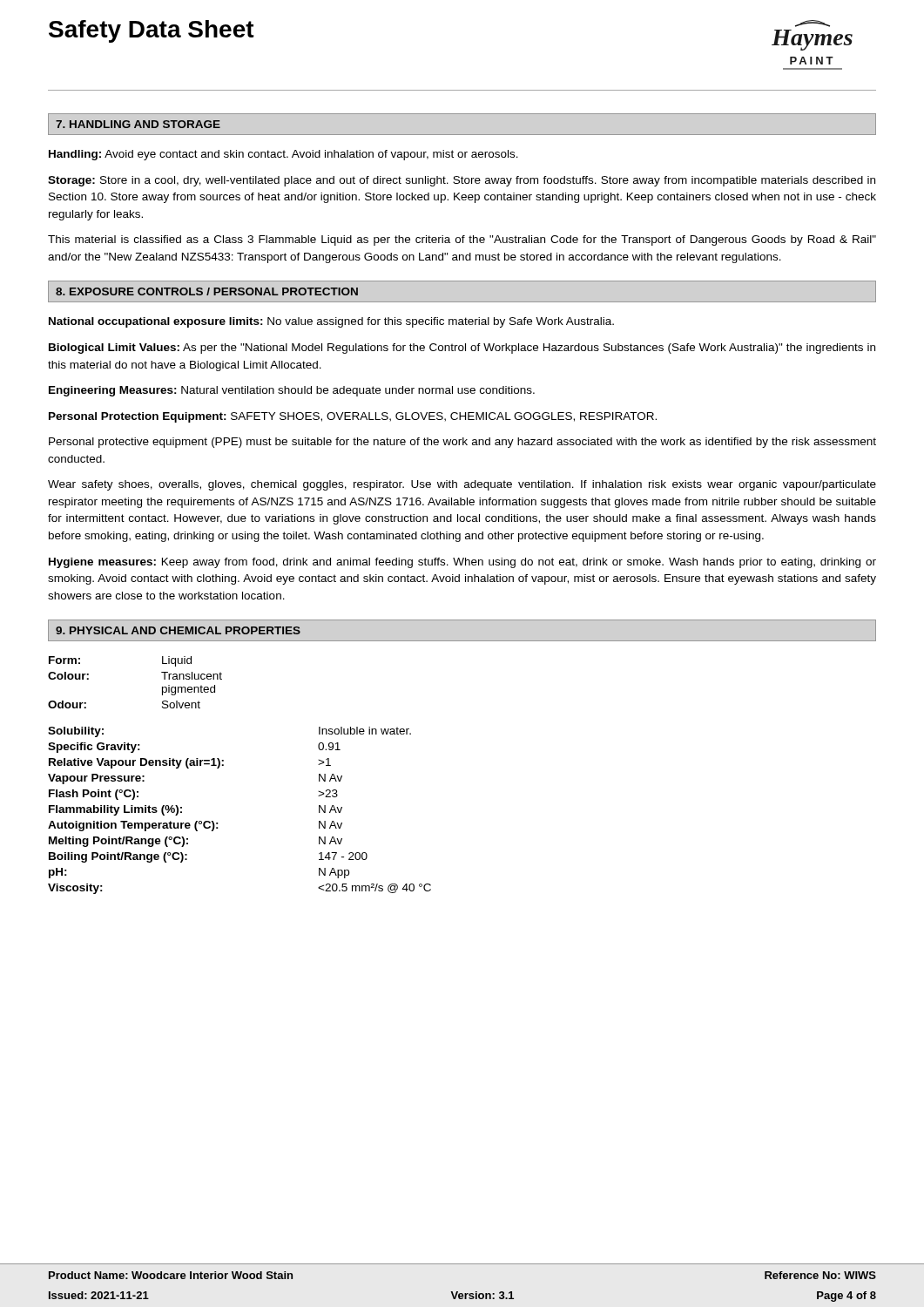The width and height of the screenshot is (924, 1307).
Task: Find the text starting "Safety Data Sheet"
Action: tap(151, 29)
